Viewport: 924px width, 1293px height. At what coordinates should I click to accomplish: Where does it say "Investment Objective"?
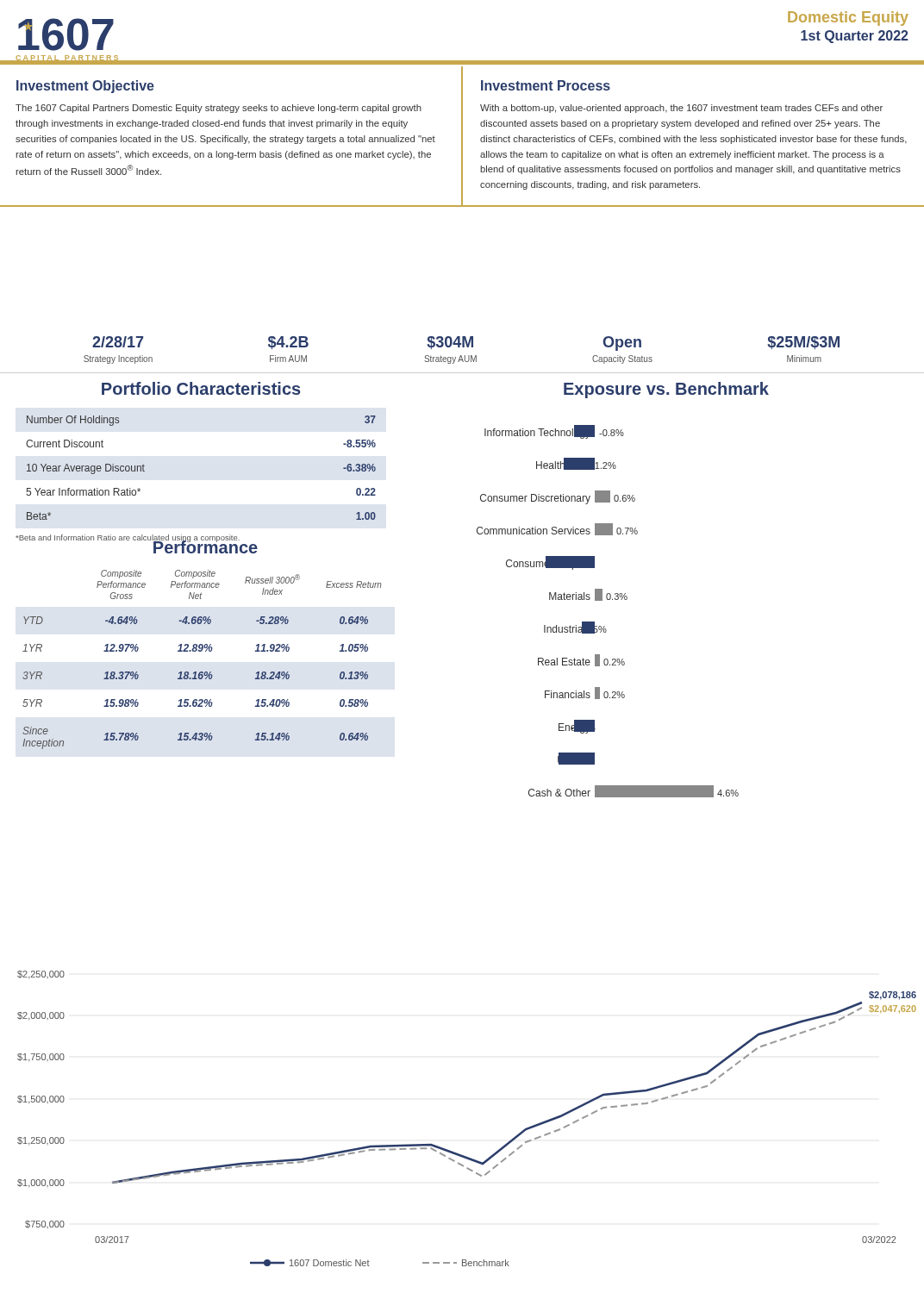click(85, 86)
